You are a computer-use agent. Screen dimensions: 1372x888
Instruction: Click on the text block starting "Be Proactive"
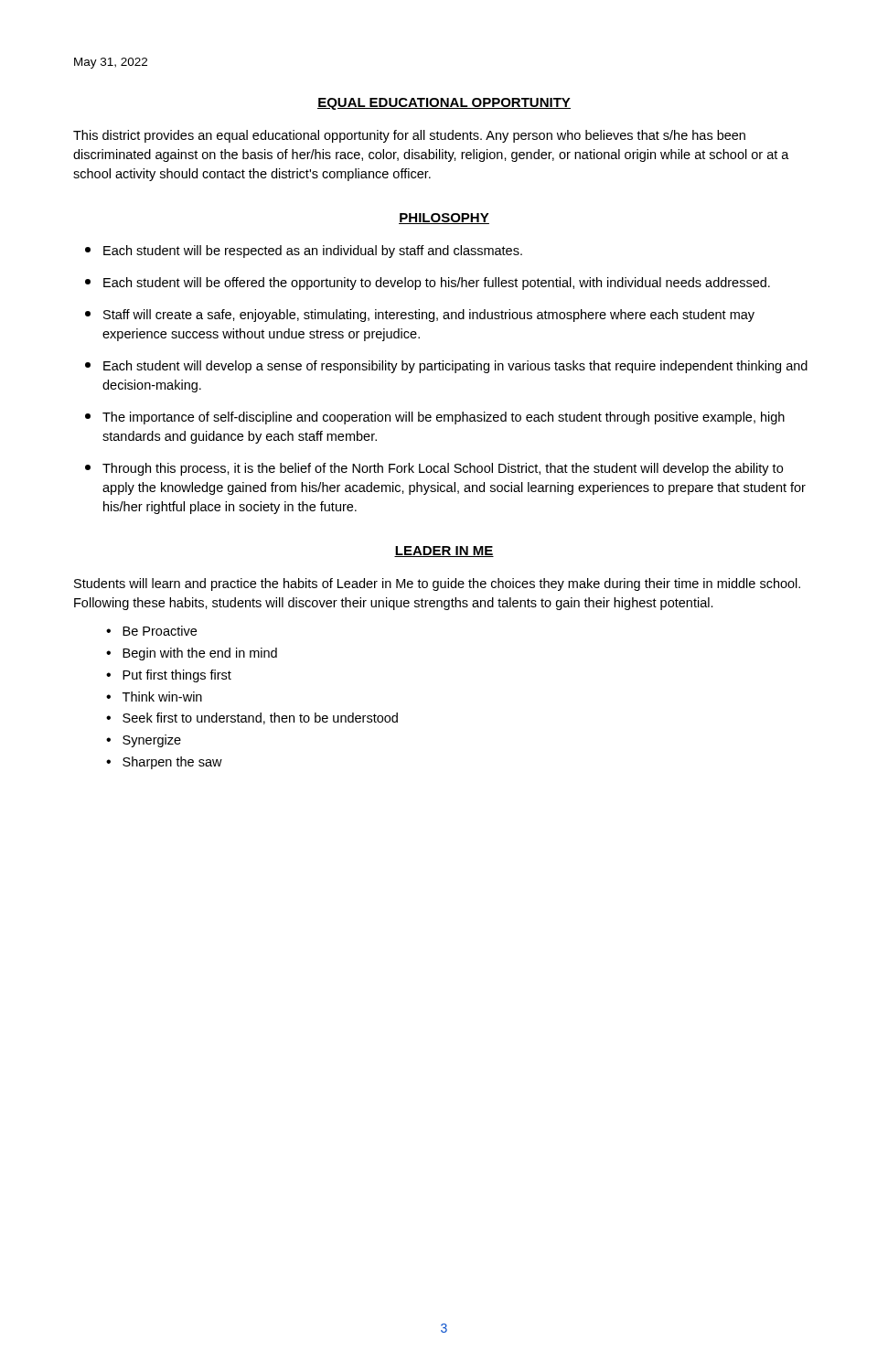click(x=160, y=631)
